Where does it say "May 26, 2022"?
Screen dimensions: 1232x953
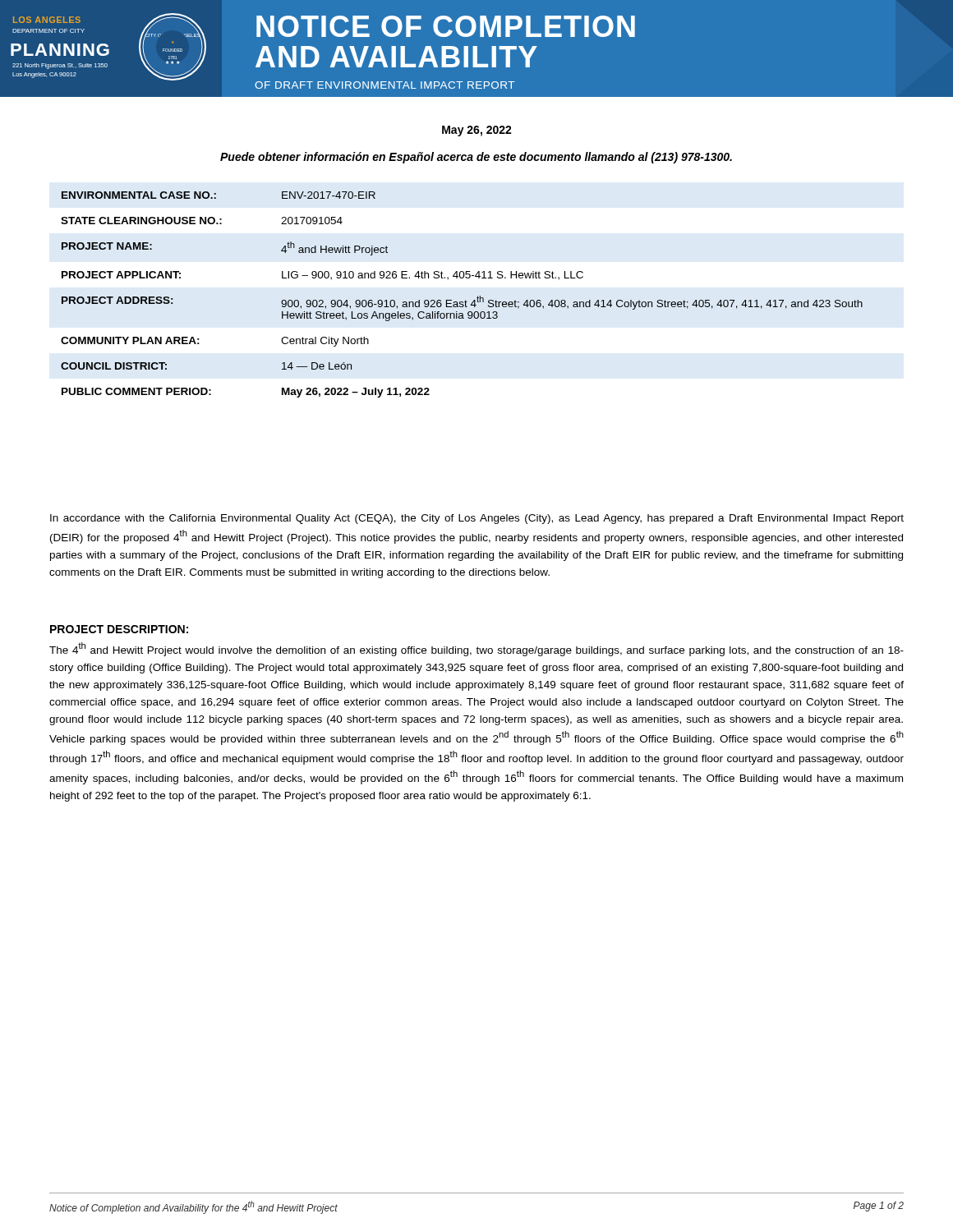click(x=476, y=130)
